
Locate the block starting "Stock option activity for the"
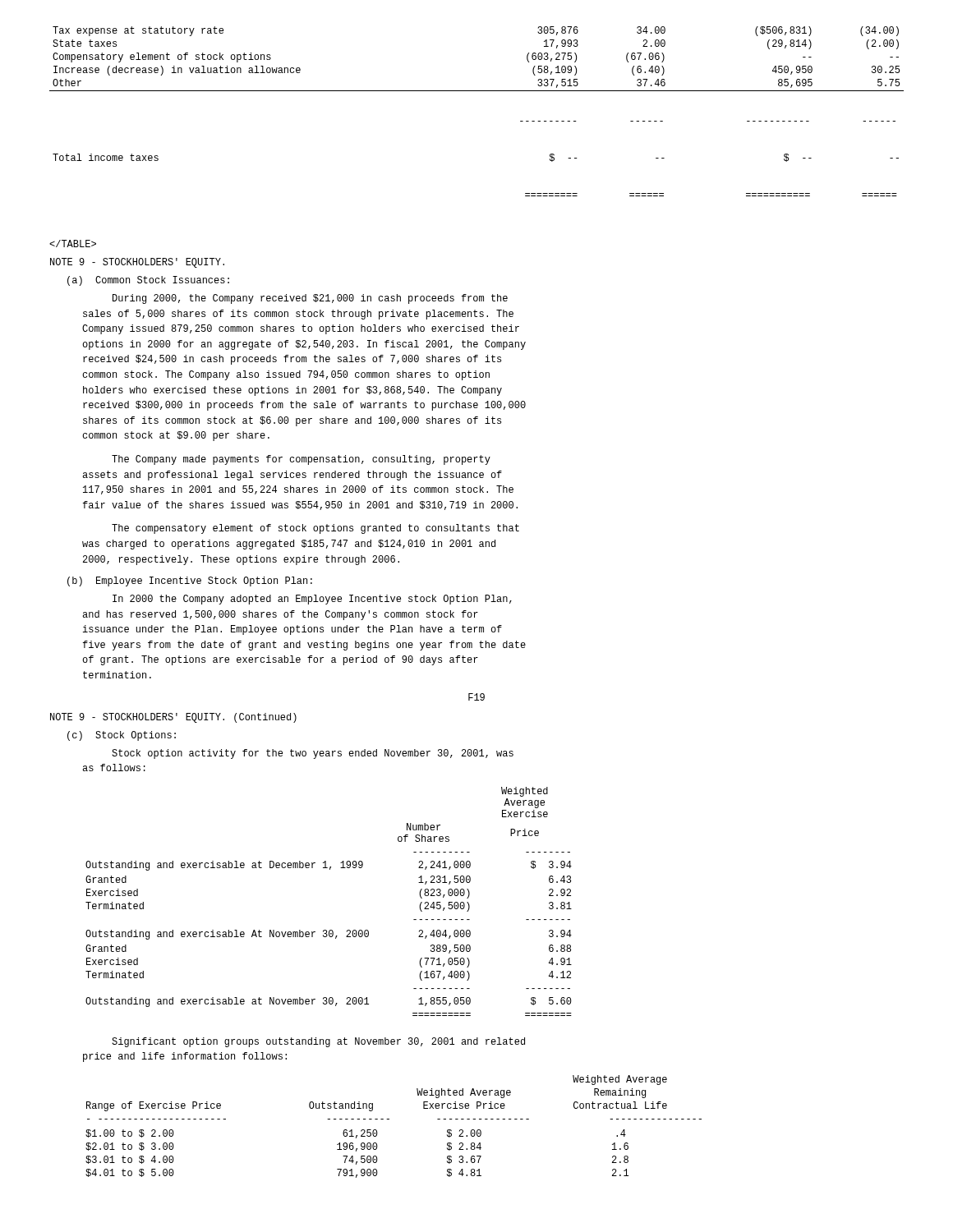coord(298,761)
